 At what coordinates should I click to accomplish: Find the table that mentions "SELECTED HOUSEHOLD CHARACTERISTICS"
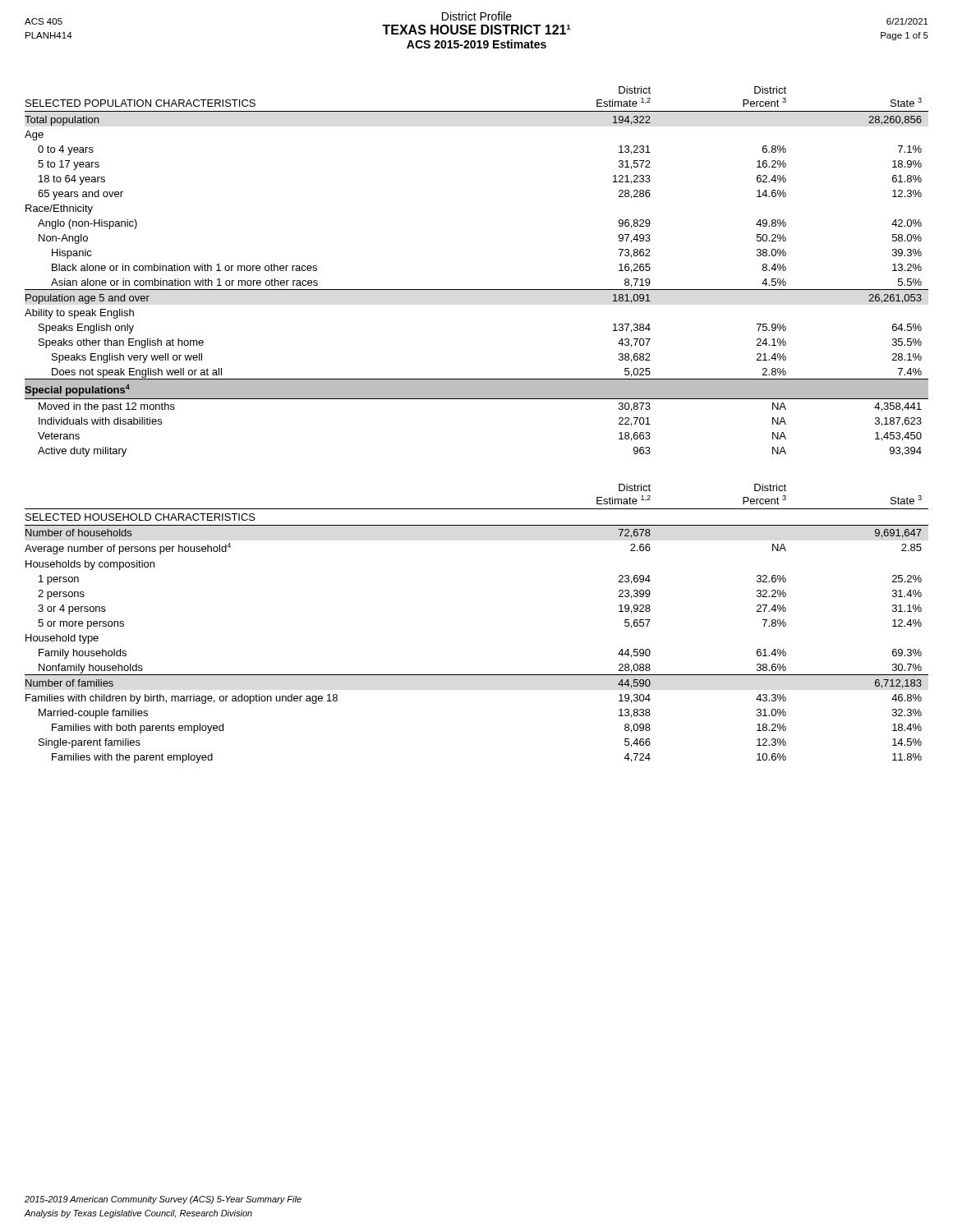pyautogui.click(x=476, y=622)
